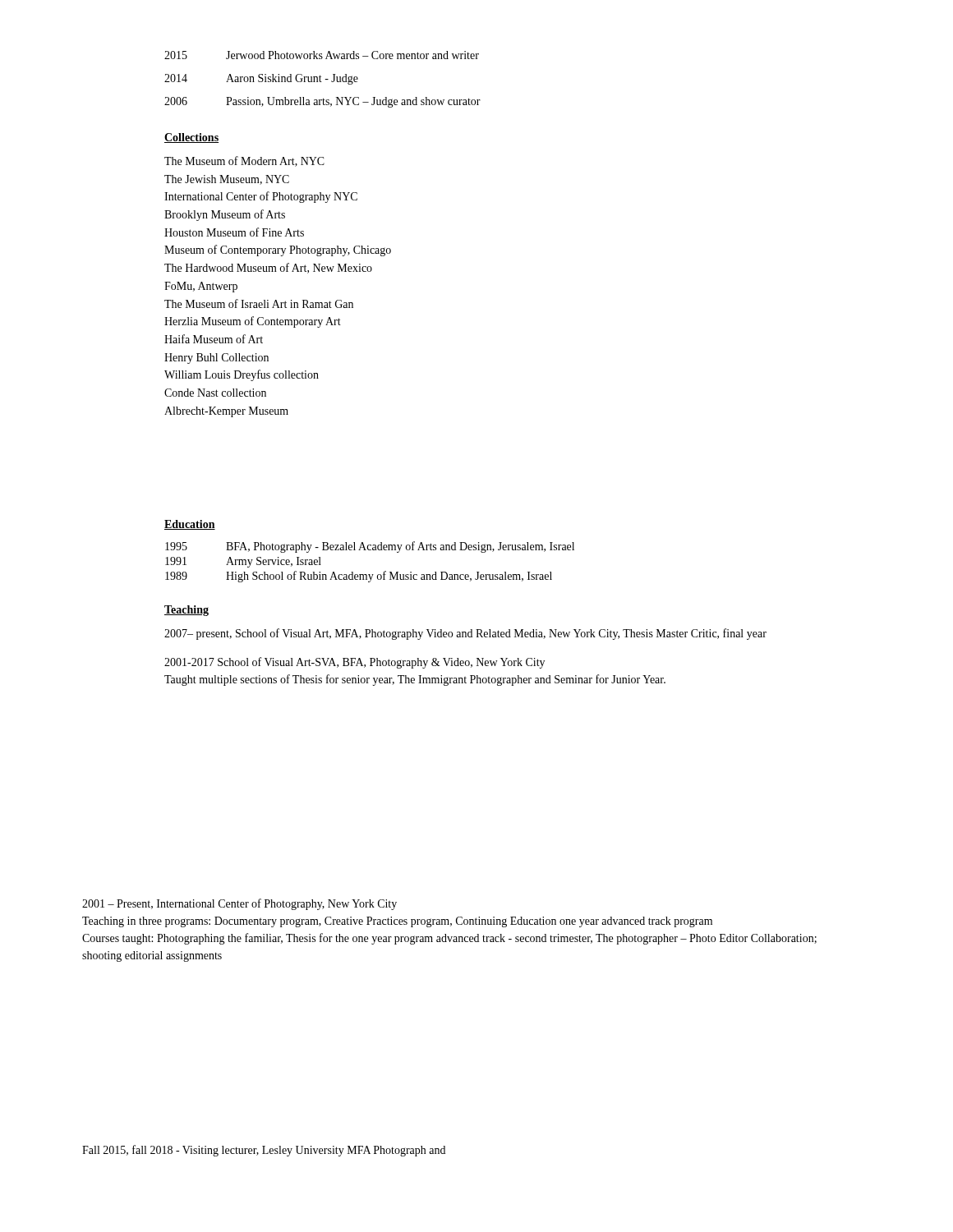
Task: Find the block on this page that starts "2015 Jerwood Photoworks Awards – Core mentor and"
Action: click(x=476, y=56)
